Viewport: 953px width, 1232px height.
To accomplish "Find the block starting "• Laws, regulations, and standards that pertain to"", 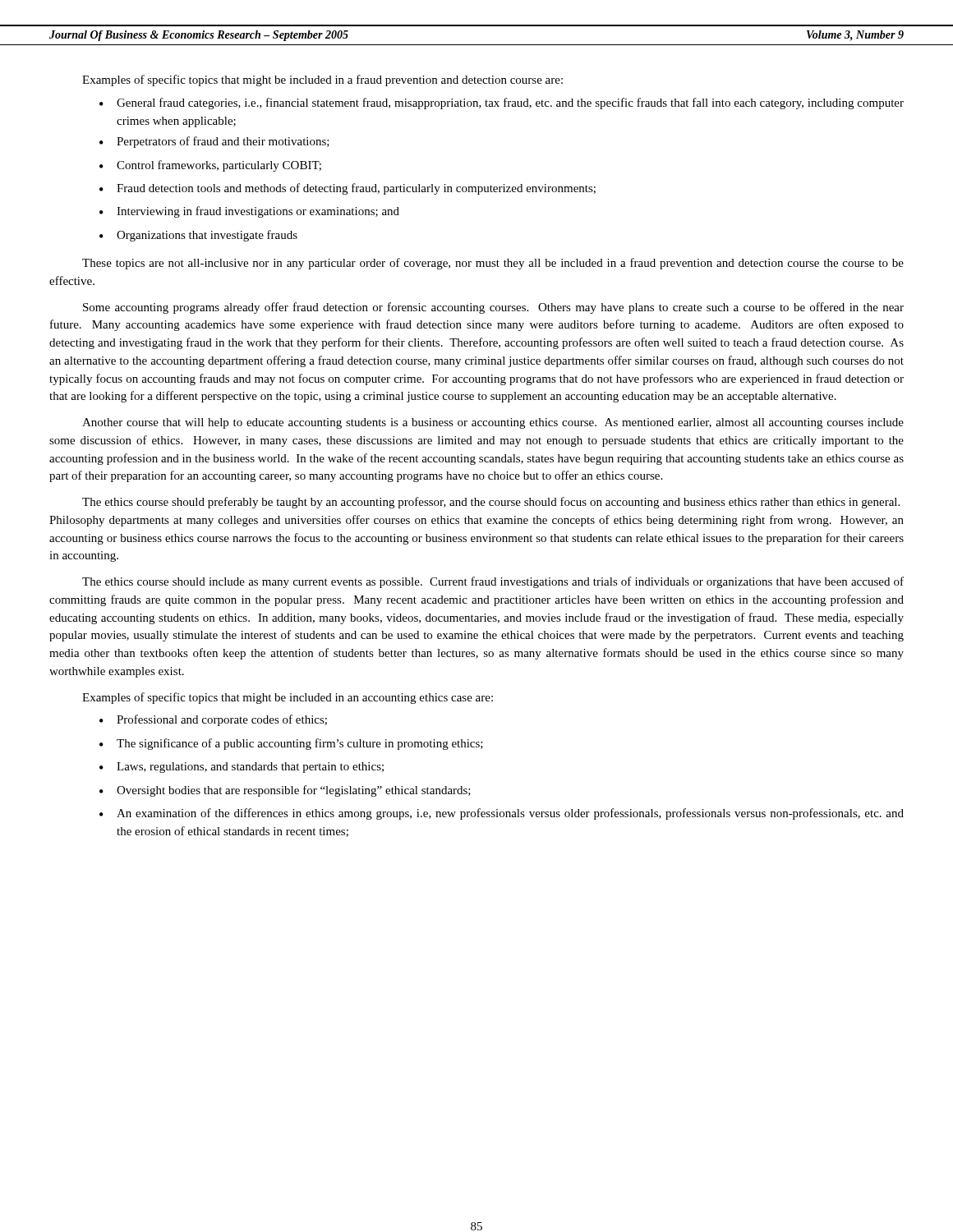I will tap(242, 768).
